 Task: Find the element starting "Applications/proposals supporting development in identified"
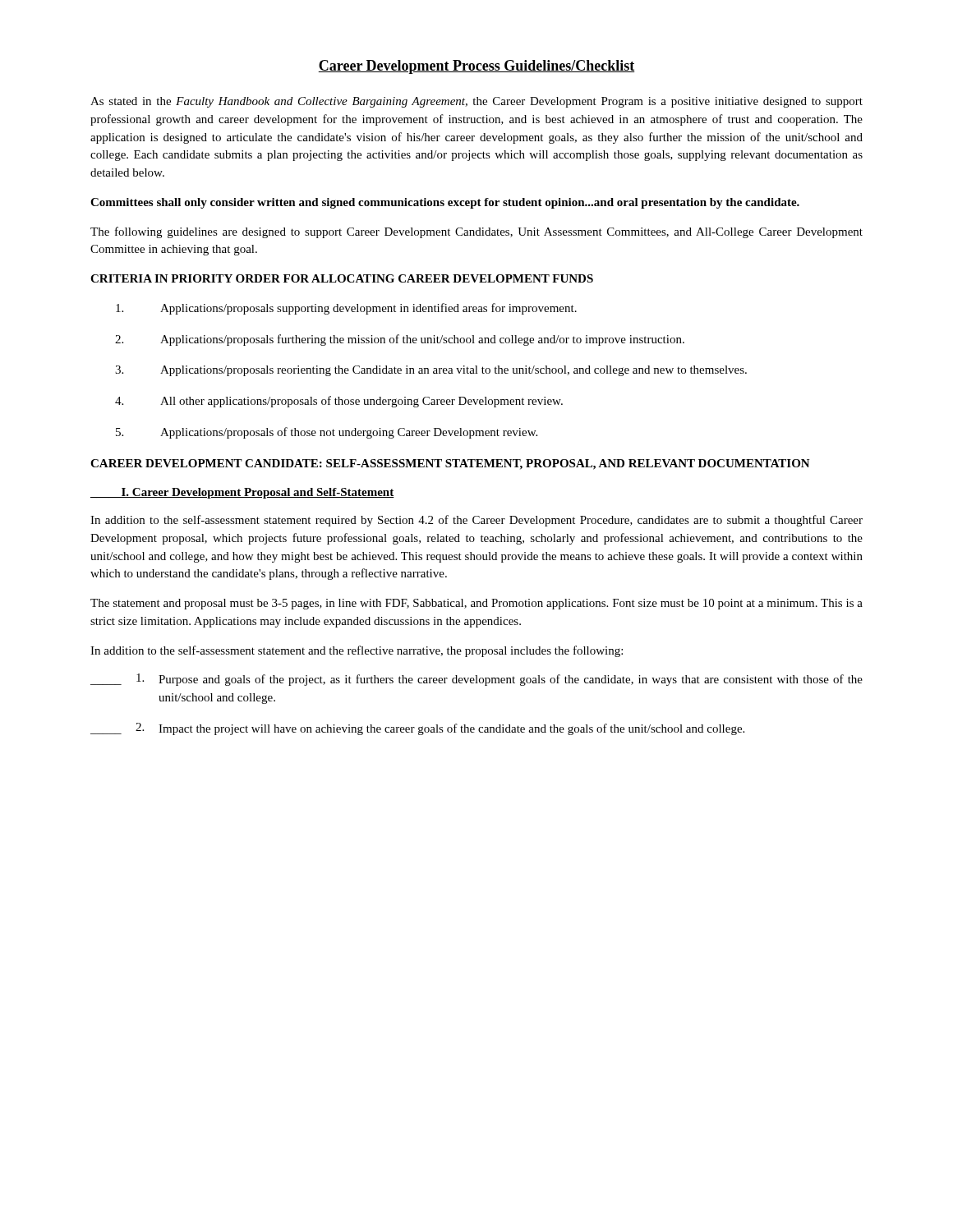476,309
